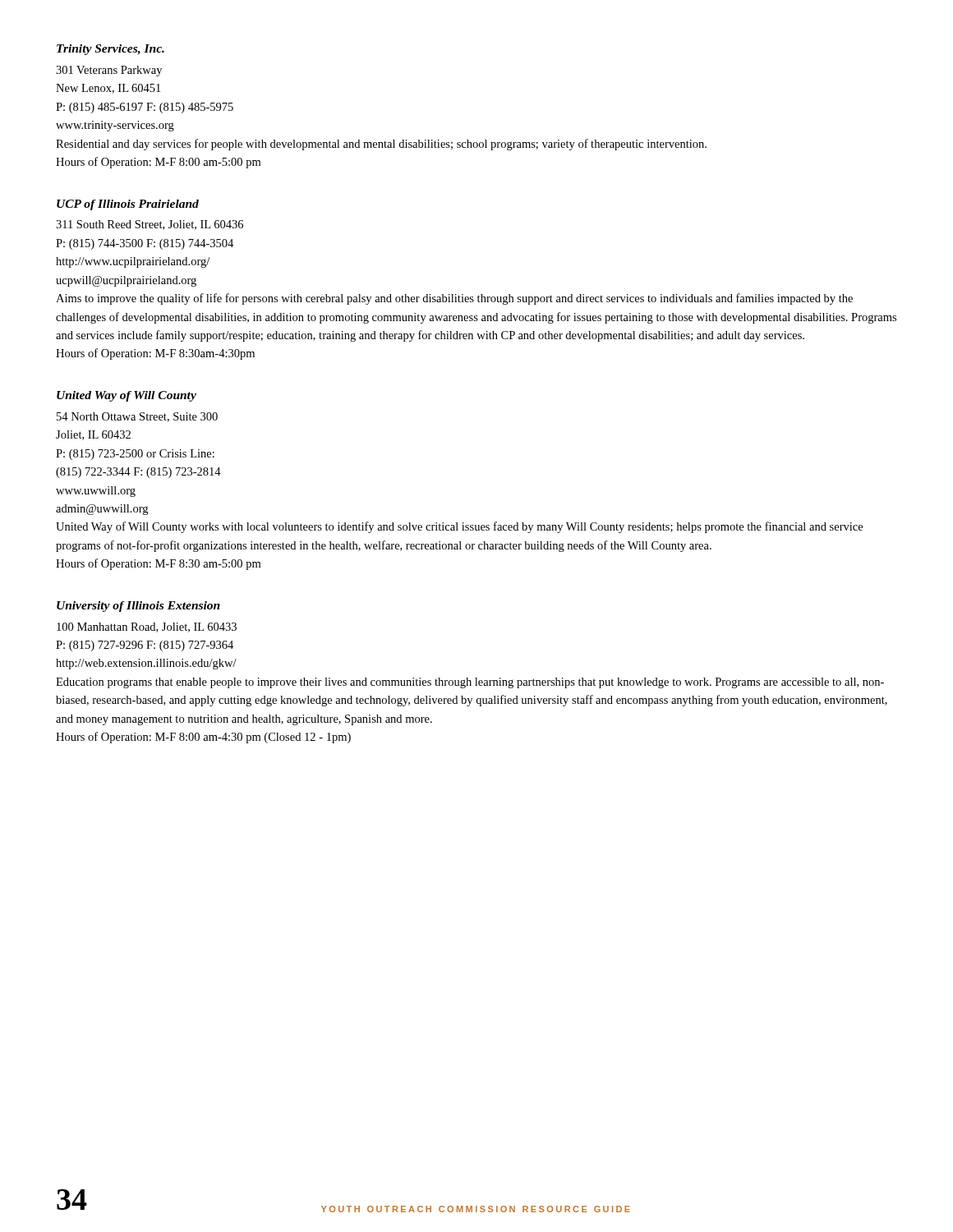Click on the section header containing "University of Illinois Extension"
The width and height of the screenshot is (953, 1232).
pos(476,671)
